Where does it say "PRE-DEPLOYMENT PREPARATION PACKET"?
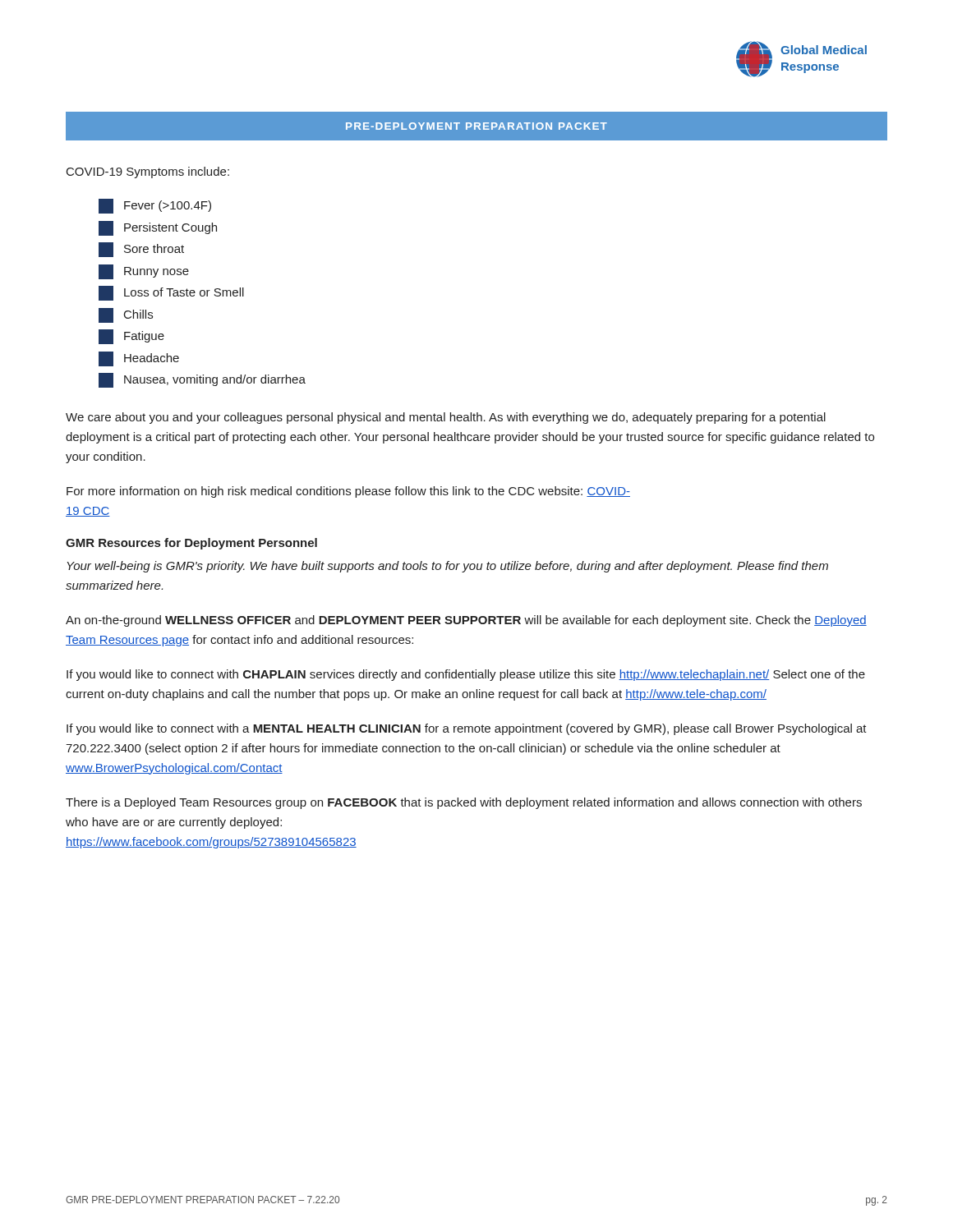The image size is (953, 1232). coord(476,126)
